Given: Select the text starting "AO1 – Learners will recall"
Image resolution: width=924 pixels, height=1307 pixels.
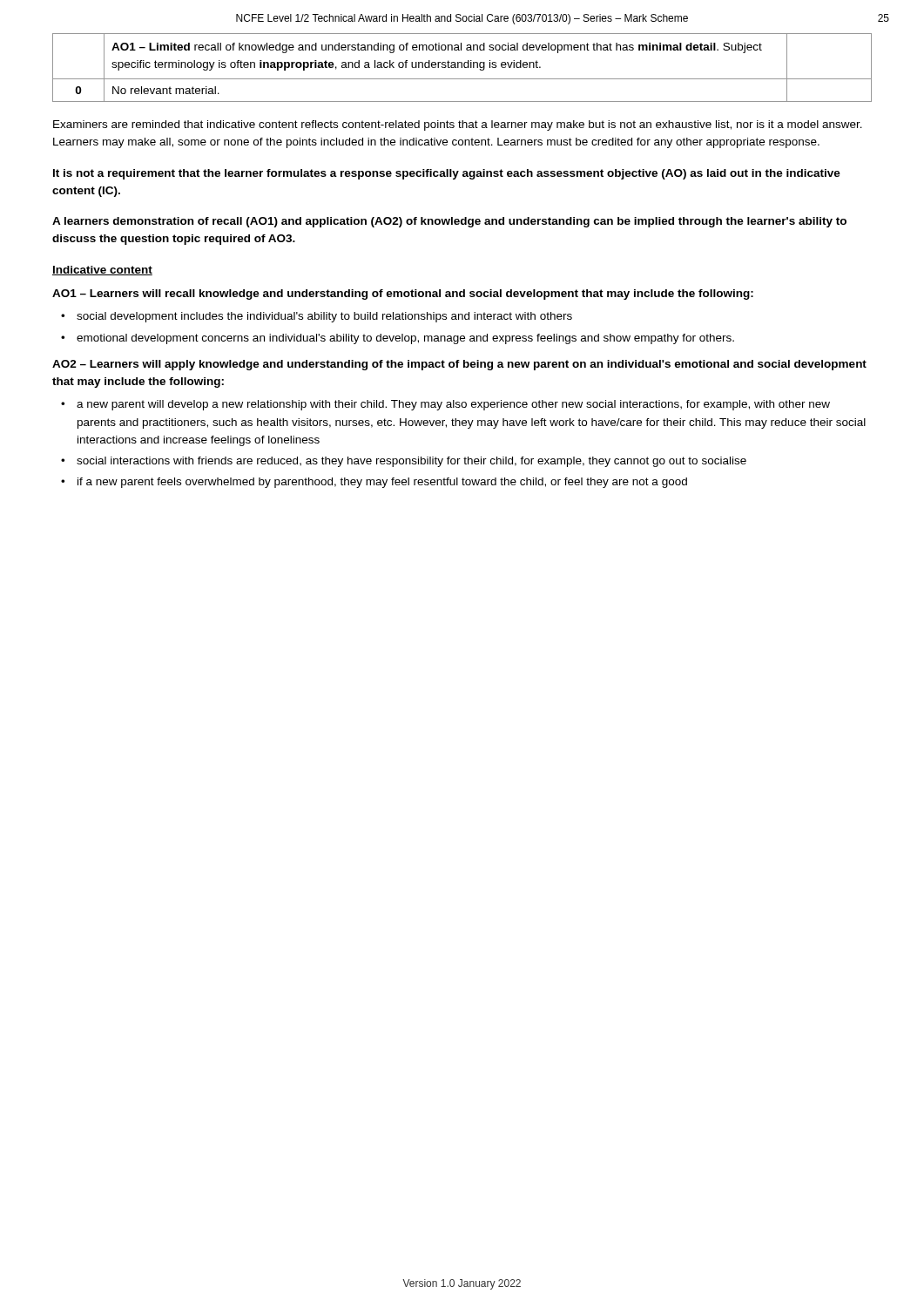Looking at the screenshot, I should (x=403, y=293).
